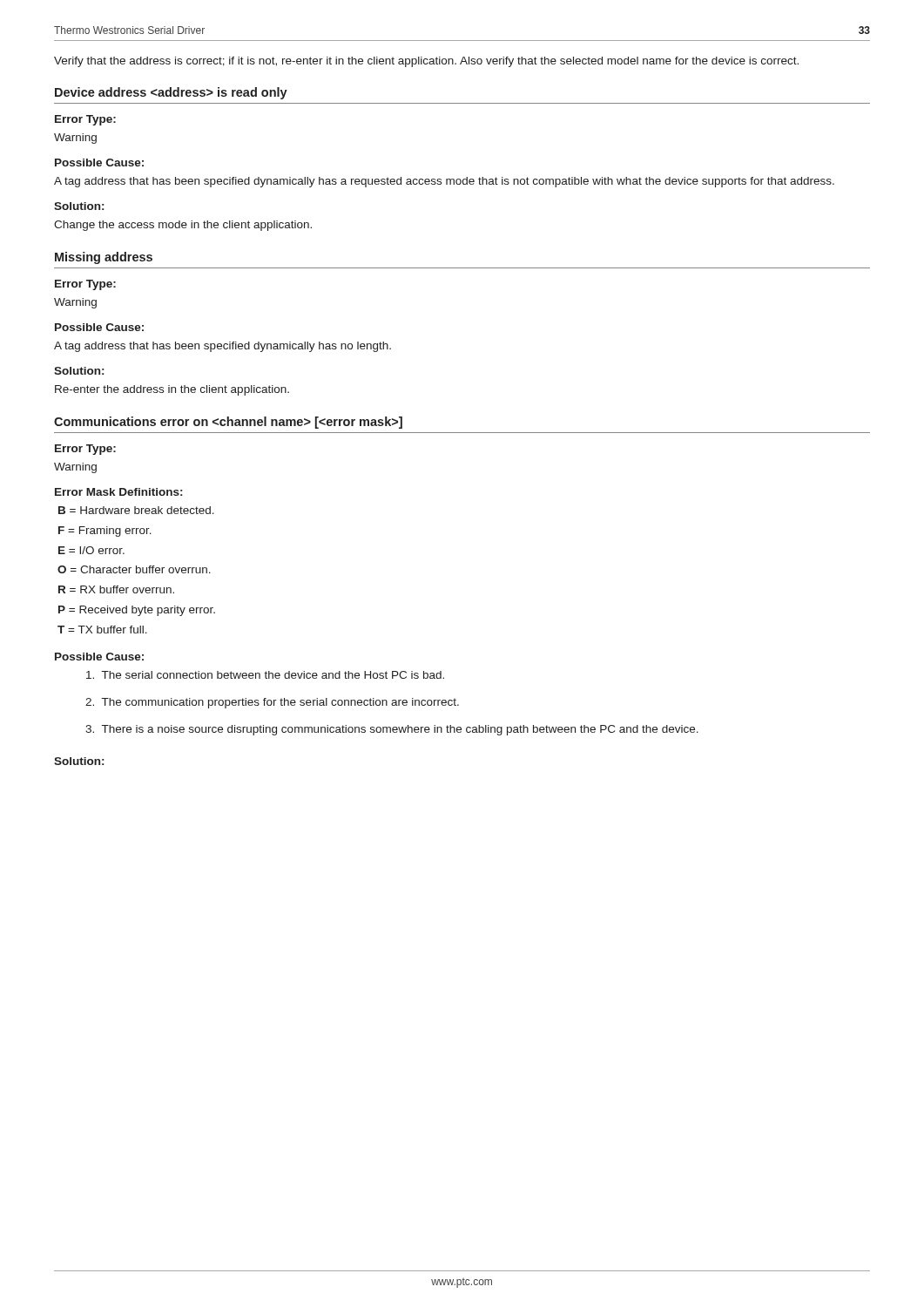Navigate to the block starting "Change the access"
This screenshot has width=924, height=1307.
tap(183, 224)
